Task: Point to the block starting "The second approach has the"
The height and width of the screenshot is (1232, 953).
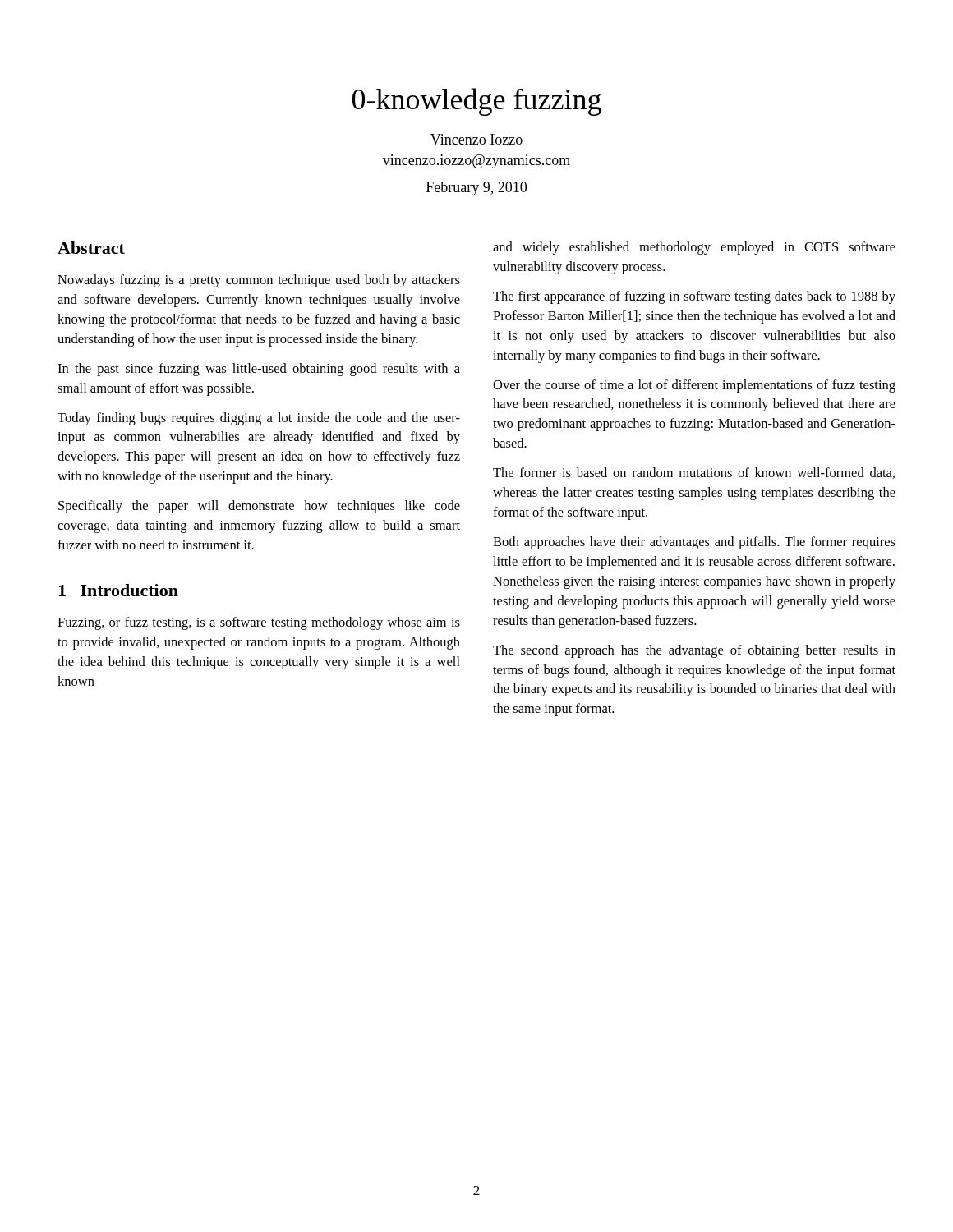Action: 694,679
